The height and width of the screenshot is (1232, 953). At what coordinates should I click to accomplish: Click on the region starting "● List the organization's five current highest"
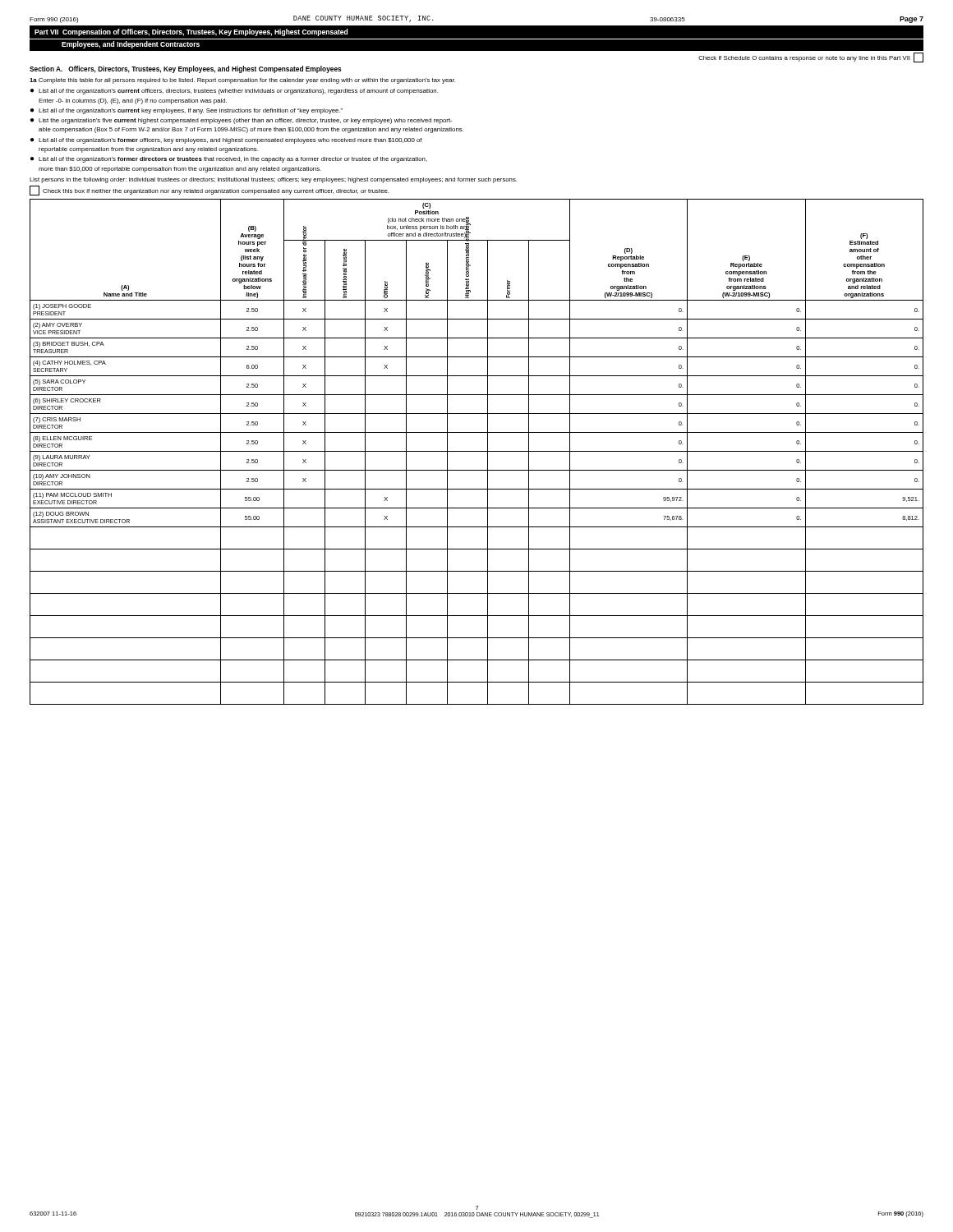(247, 125)
